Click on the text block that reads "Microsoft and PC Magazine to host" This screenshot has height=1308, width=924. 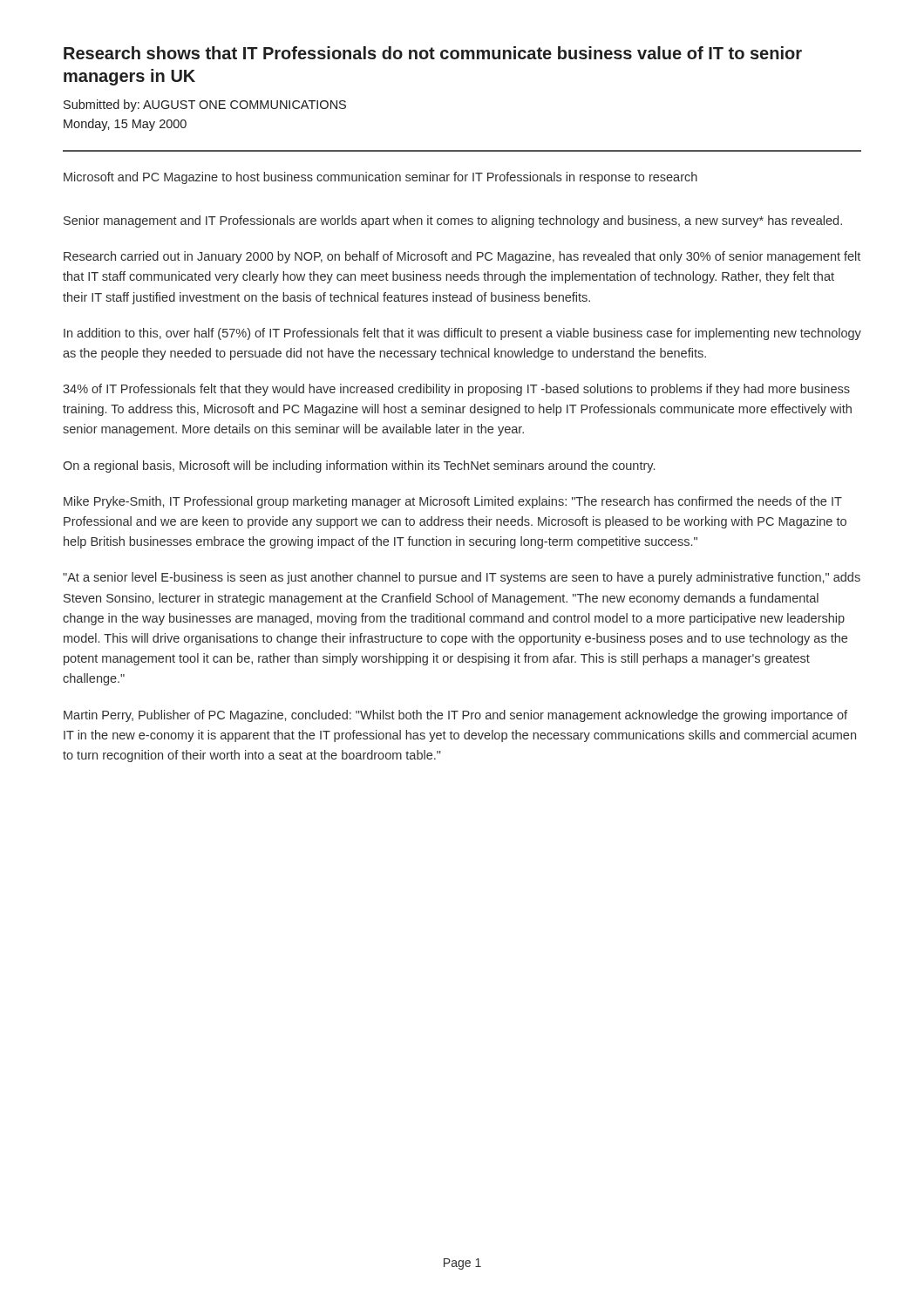(x=462, y=177)
